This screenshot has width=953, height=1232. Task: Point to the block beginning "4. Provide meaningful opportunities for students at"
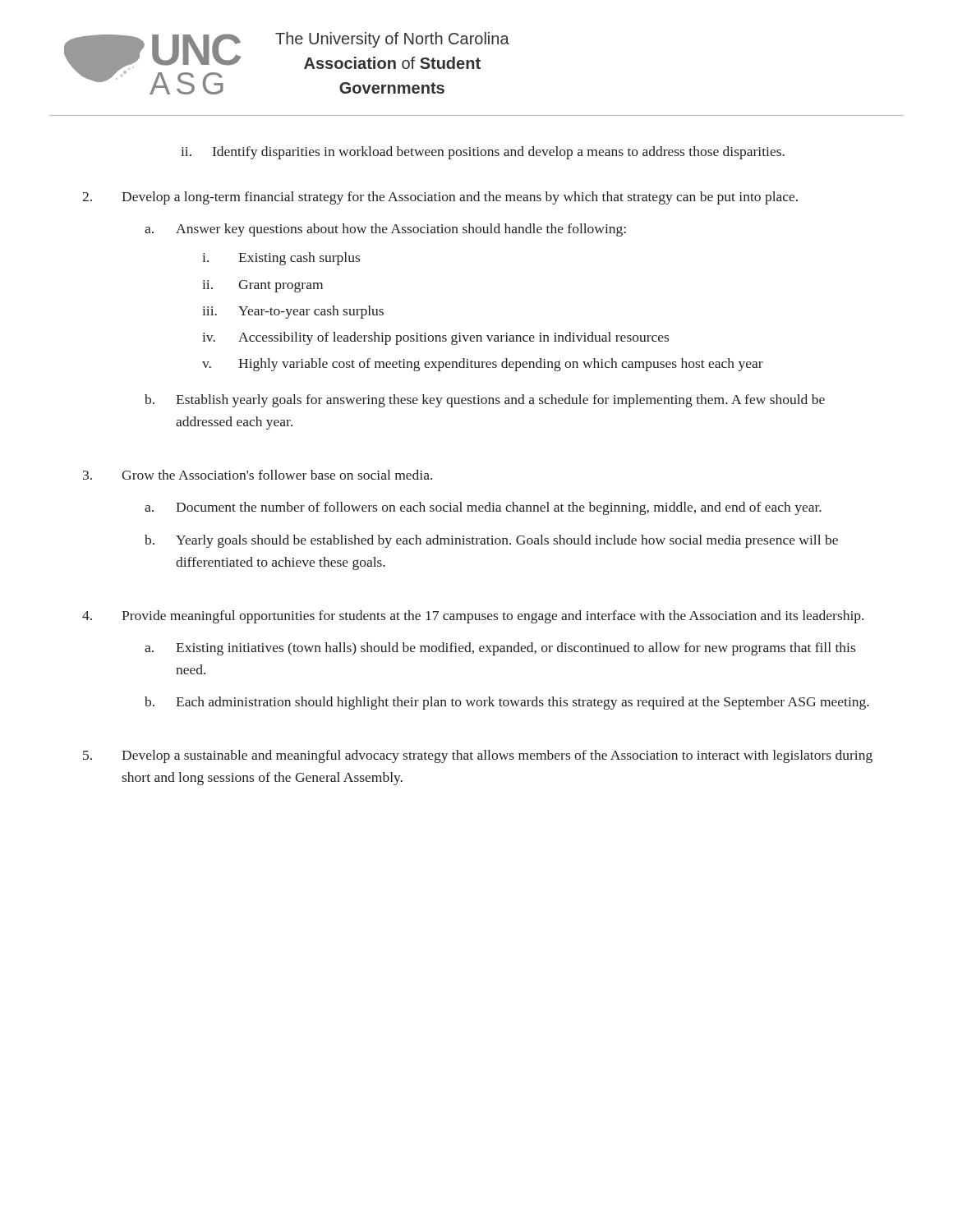473,617
